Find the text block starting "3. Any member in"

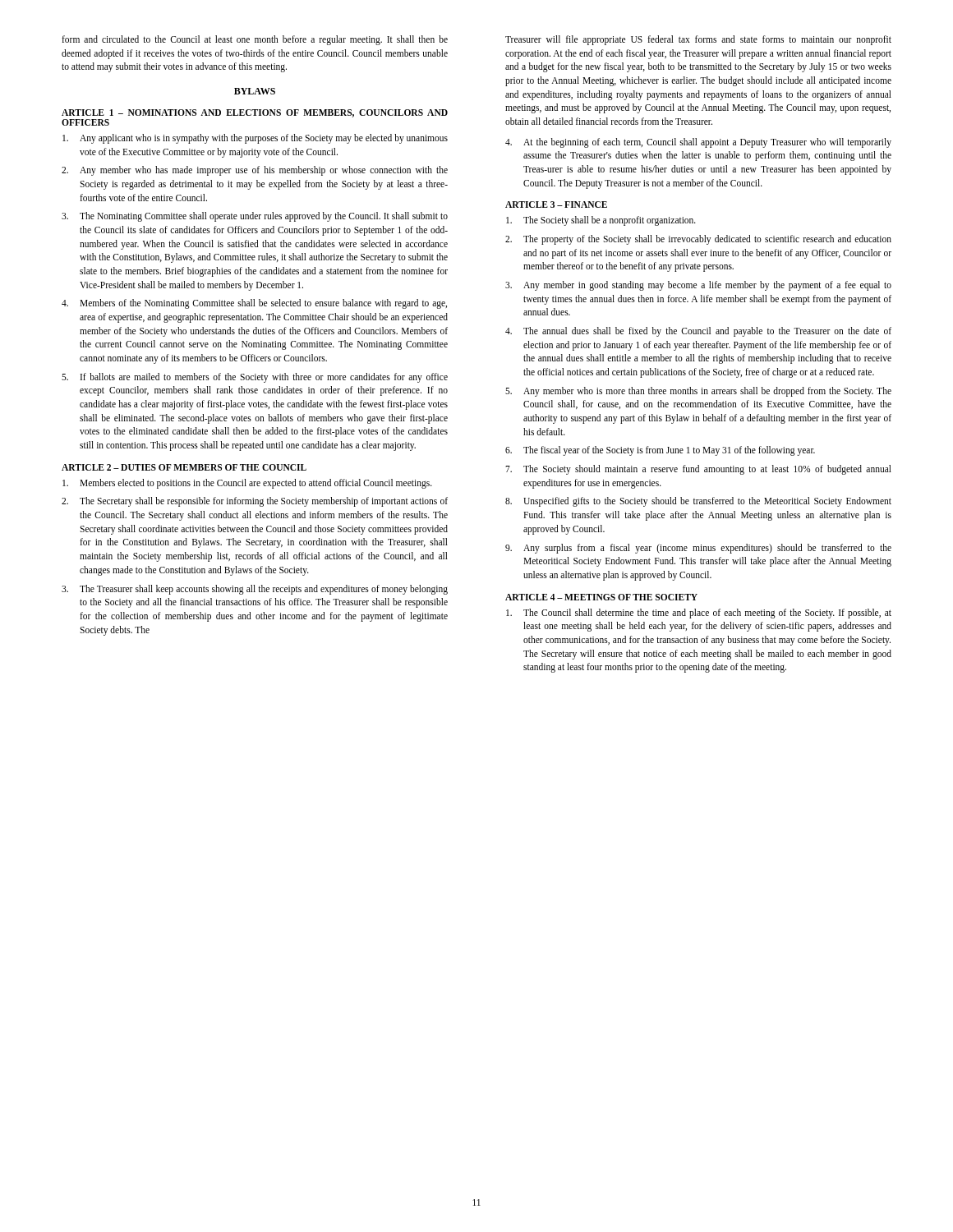pyautogui.click(x=698, y=299)
